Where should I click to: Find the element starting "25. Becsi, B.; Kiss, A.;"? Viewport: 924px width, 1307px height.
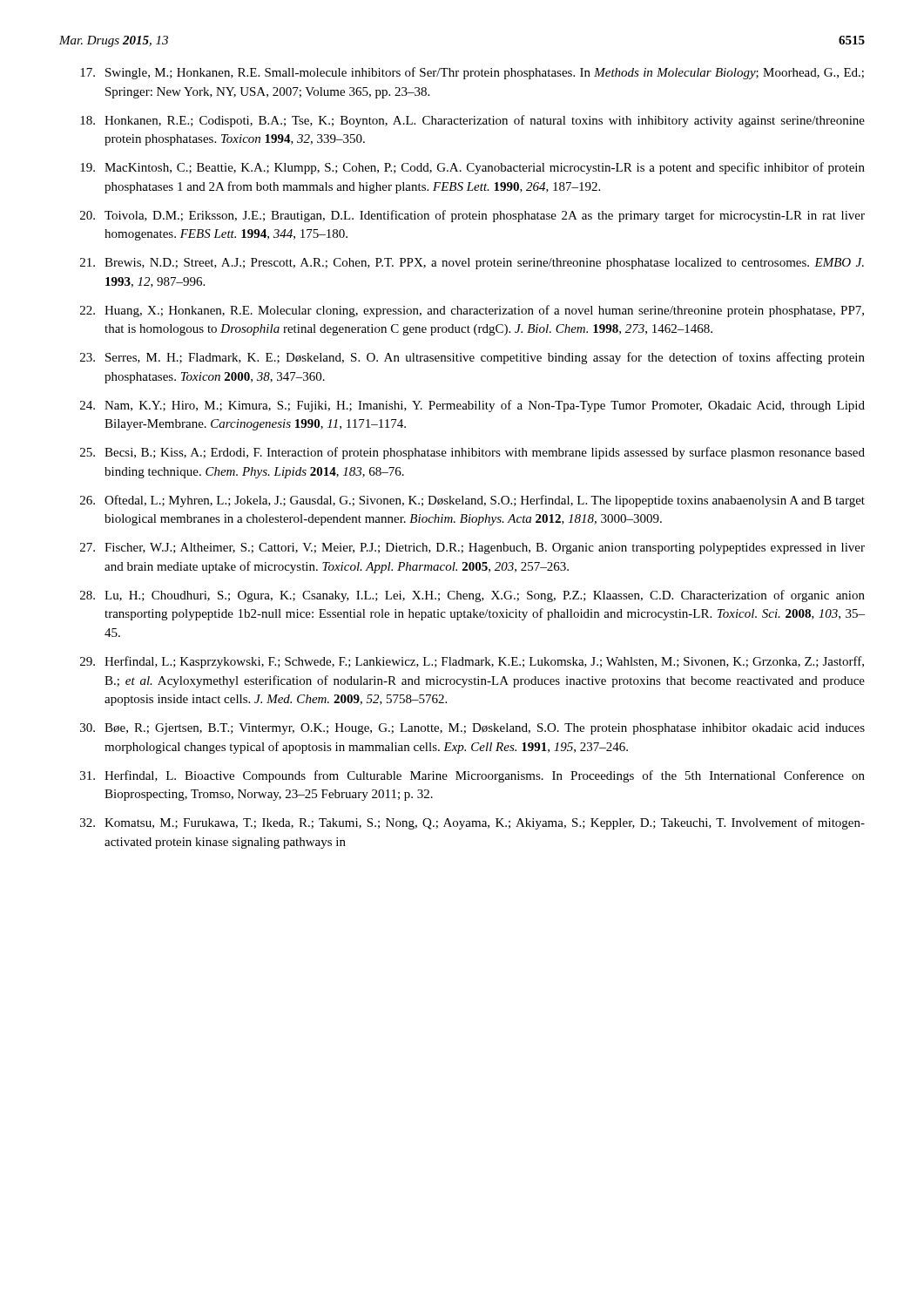462,462
